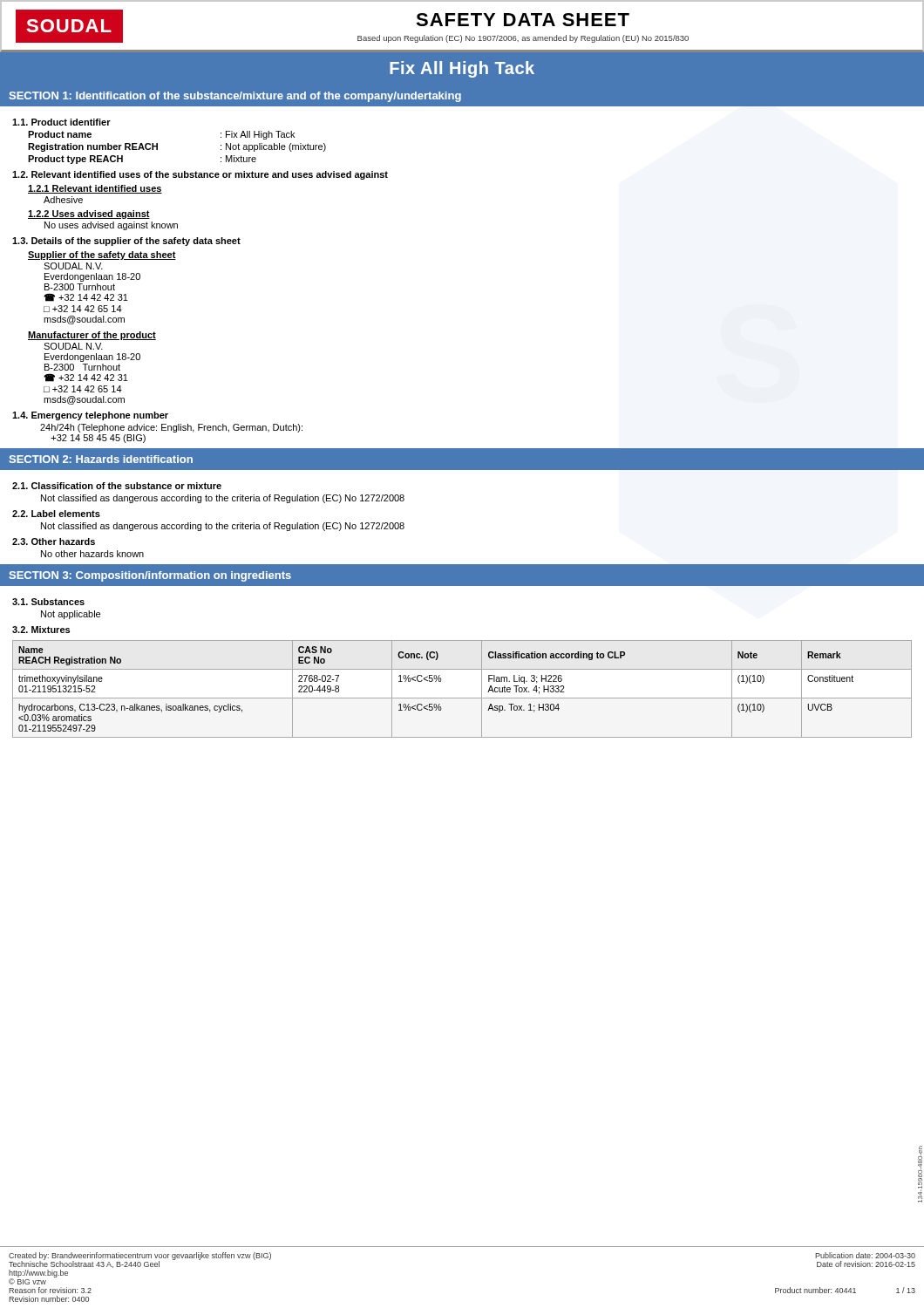Where is the passage that starts "1. Classification of the substance or"?
This screenshot has width=924, height=1308.
(x=117, y=486)
